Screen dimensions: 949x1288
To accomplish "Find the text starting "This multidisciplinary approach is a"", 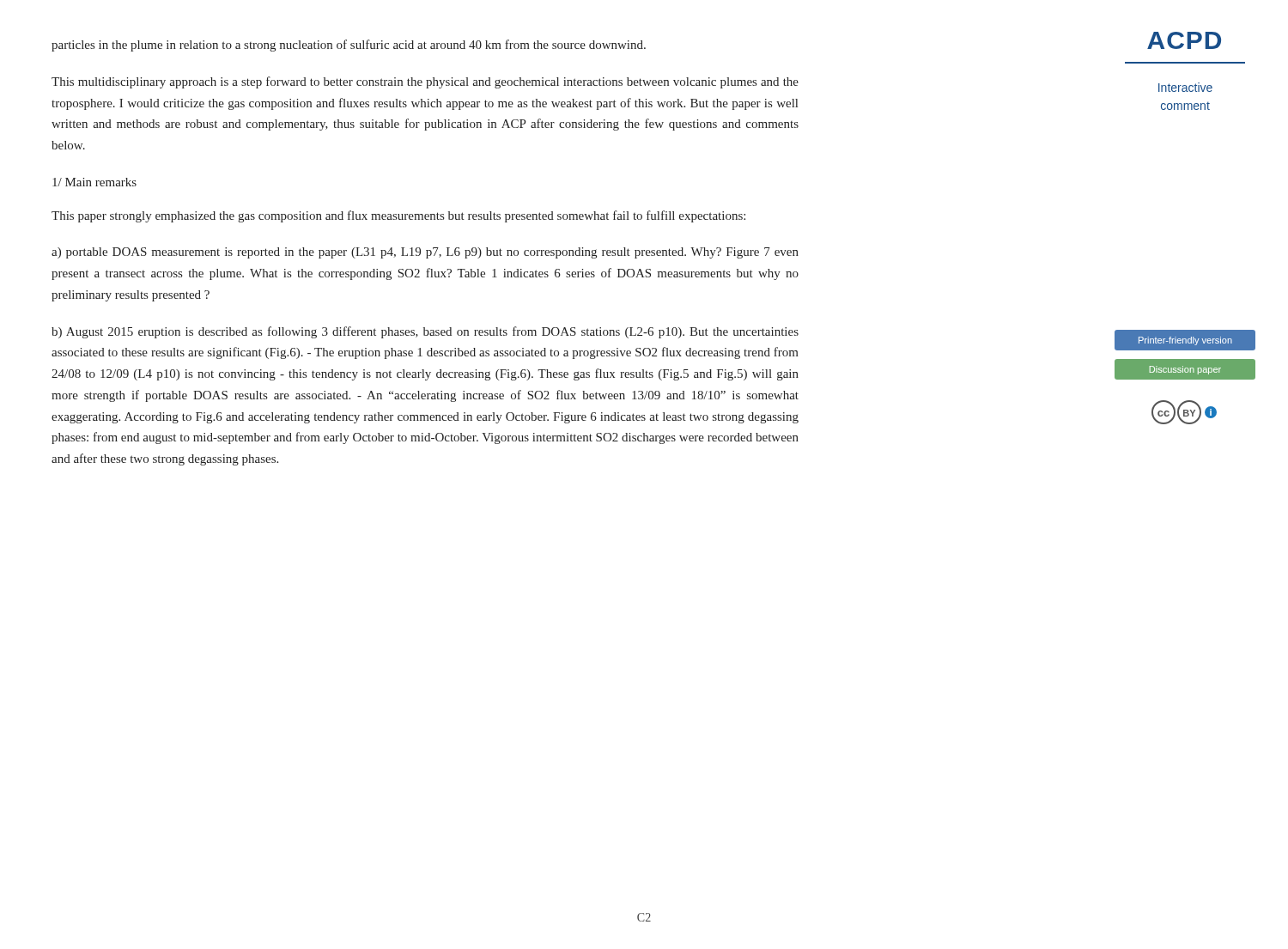I will (x=425, y=113).
